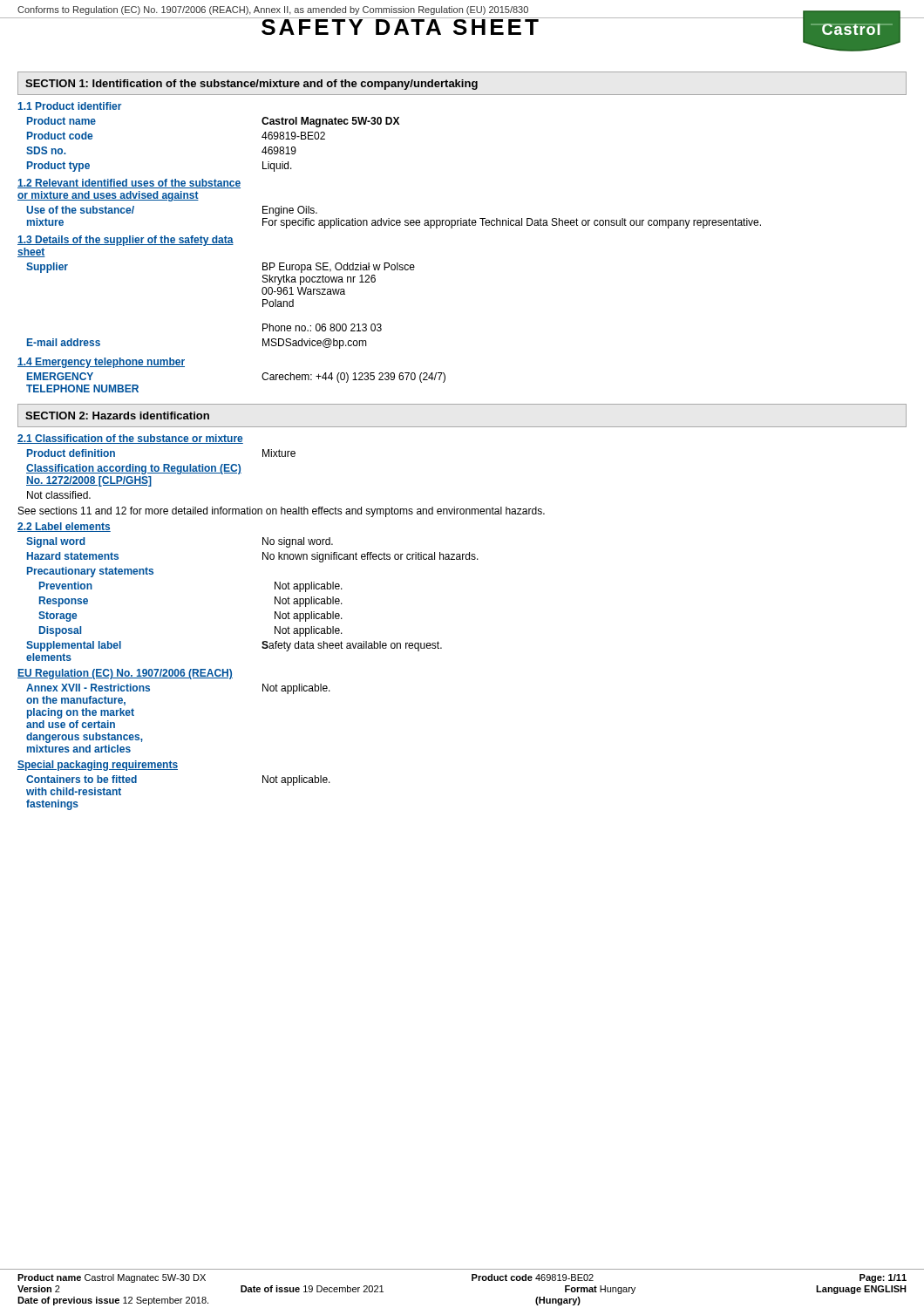Screen dimensions: 1308x924
Task: Find the element starting "3 Details of the supplier of the"
Action: tap(126, 241)
